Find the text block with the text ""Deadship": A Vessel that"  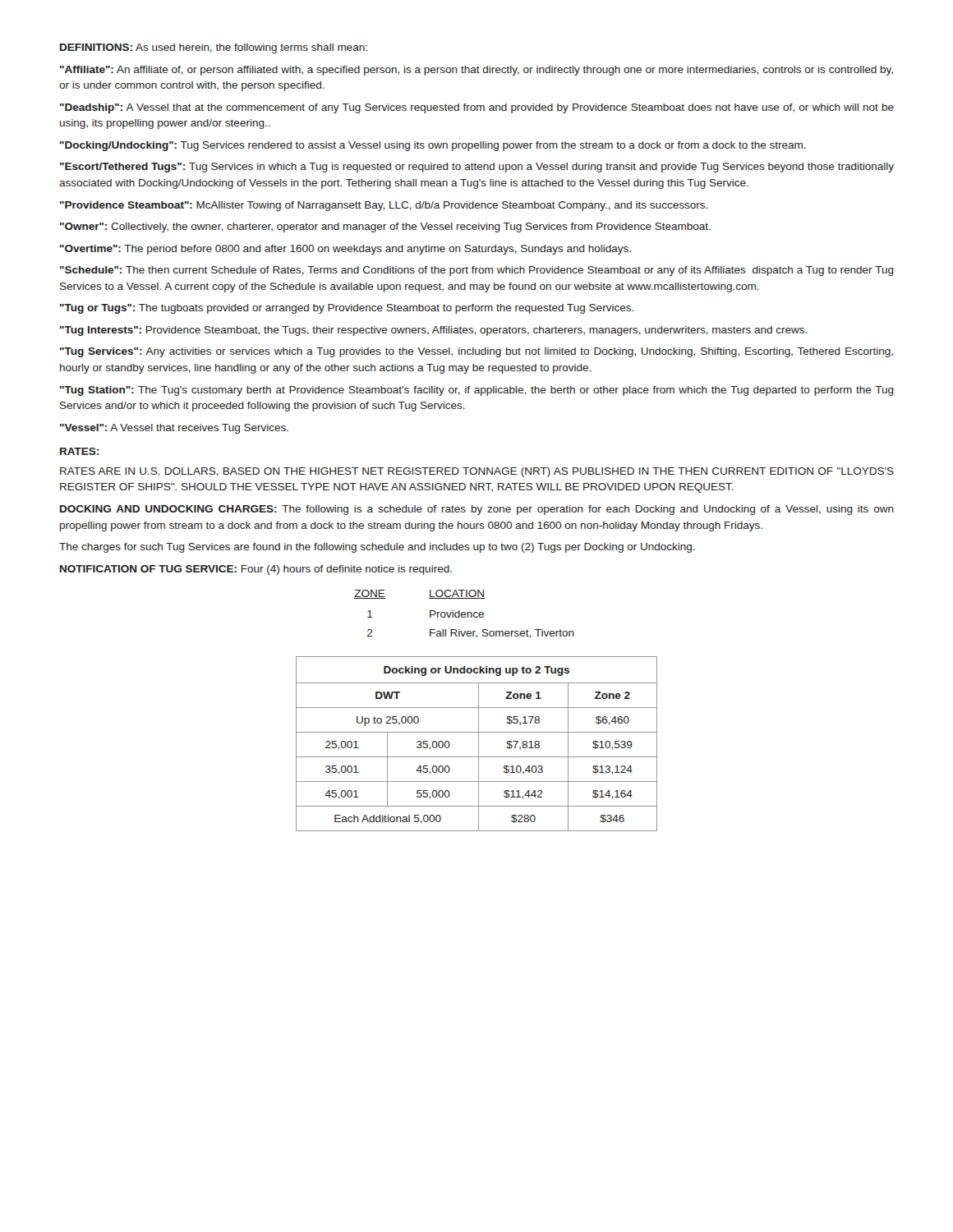click(x=476, y=115)
